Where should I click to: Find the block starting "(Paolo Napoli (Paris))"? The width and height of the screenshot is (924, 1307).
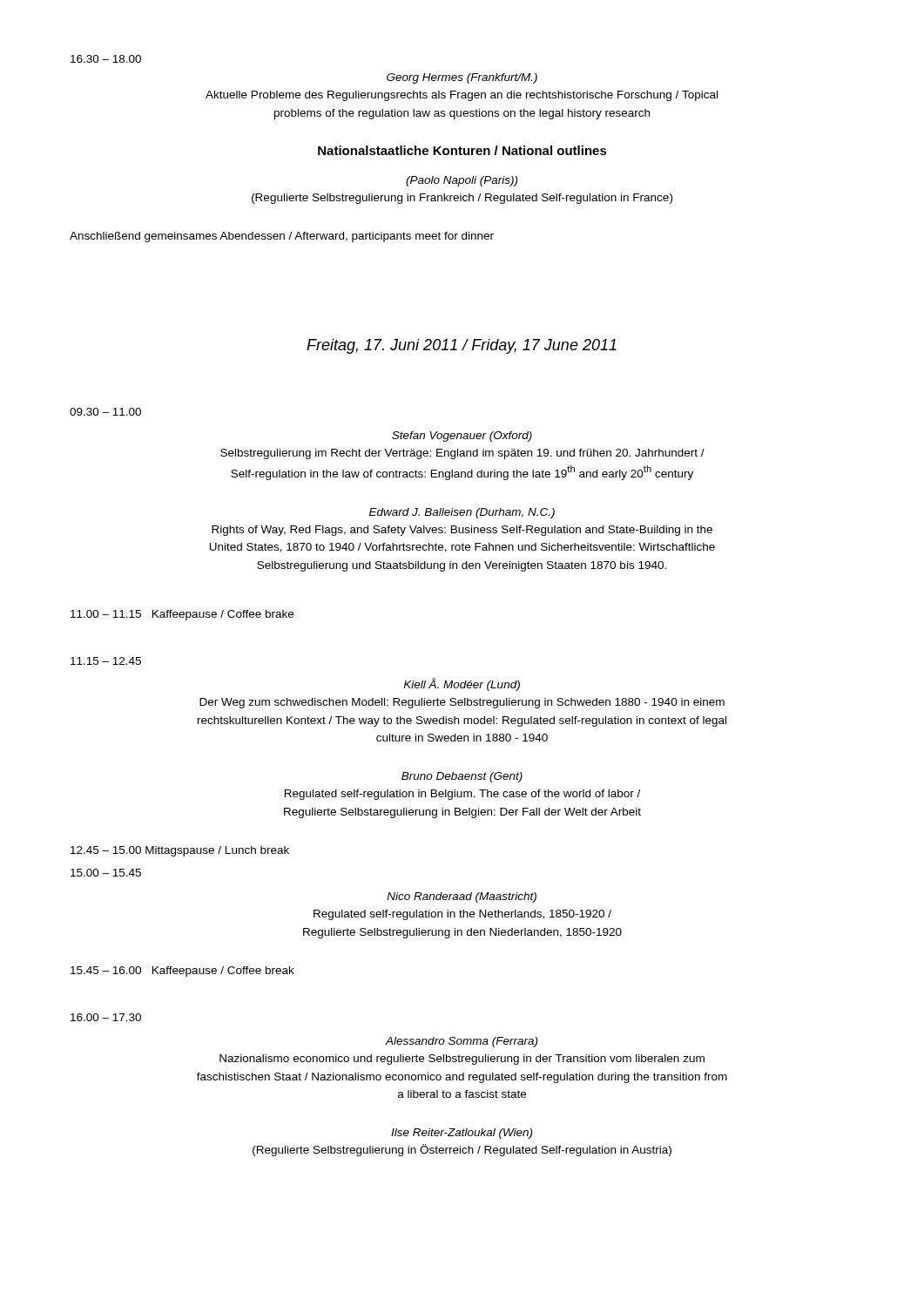(x=462, y=189)
